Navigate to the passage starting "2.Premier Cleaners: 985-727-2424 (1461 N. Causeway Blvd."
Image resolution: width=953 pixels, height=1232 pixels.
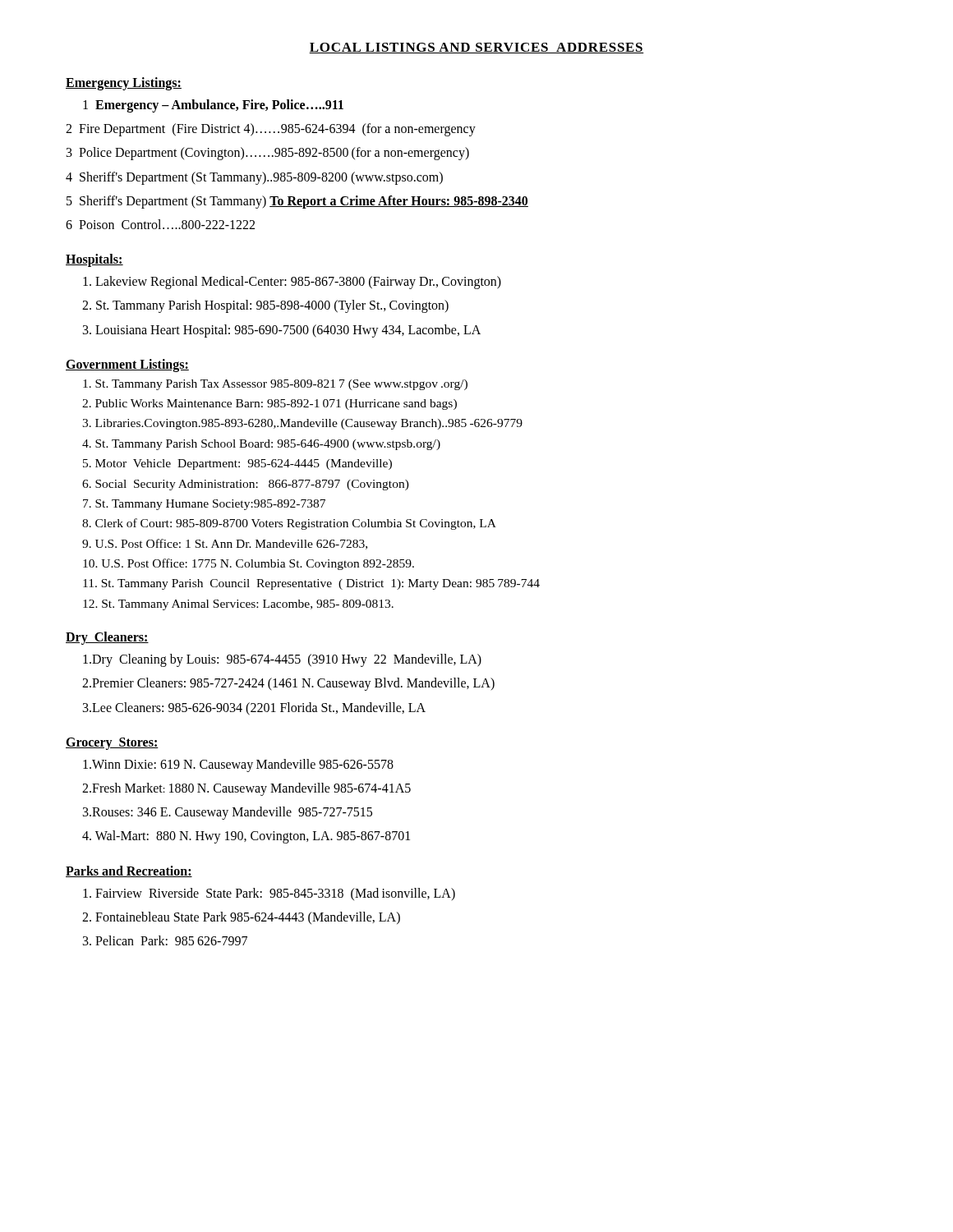point(288,683)
